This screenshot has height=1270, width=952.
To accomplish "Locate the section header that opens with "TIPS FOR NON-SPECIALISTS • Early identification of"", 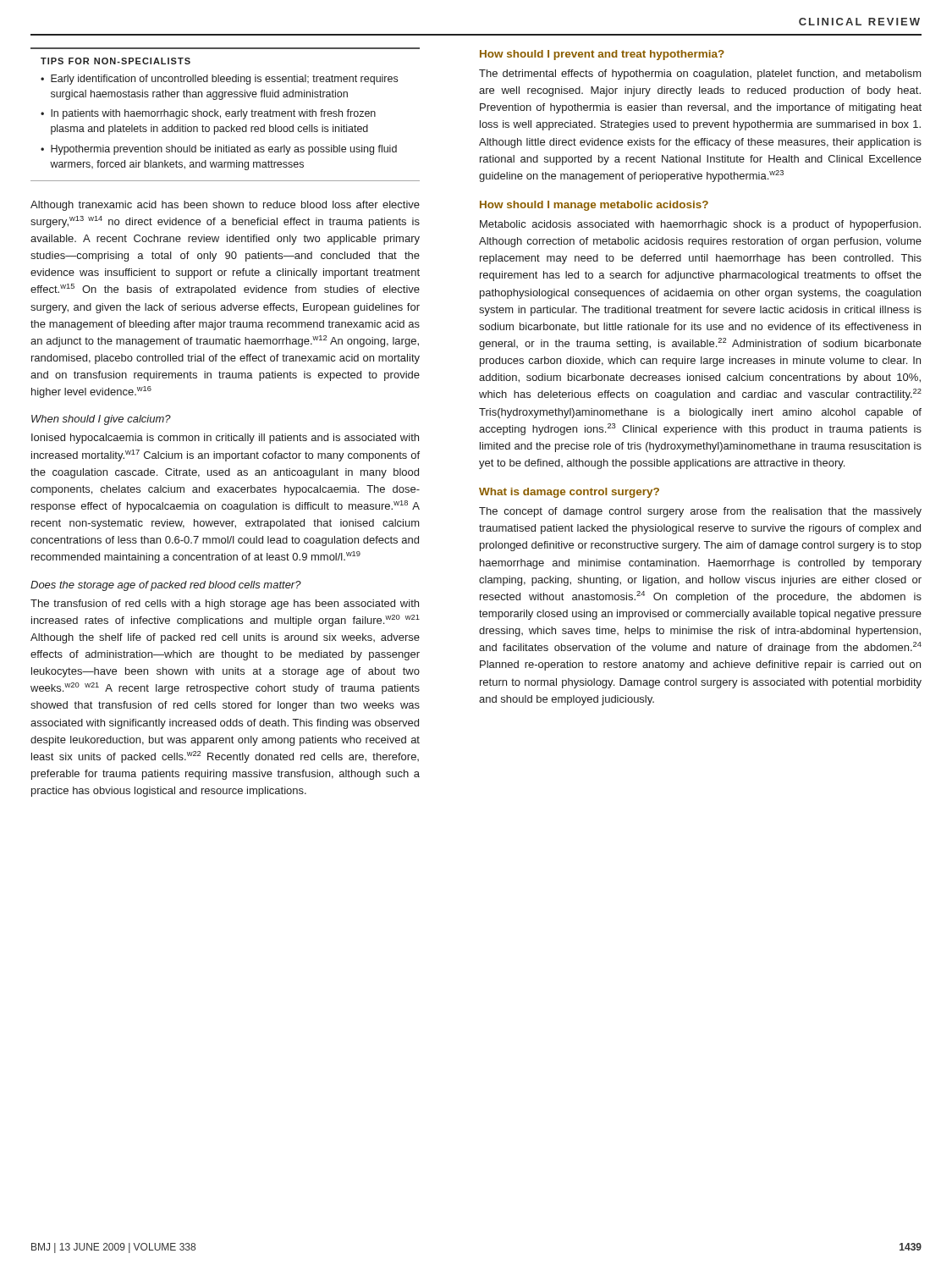I will (x=225, y=114).
